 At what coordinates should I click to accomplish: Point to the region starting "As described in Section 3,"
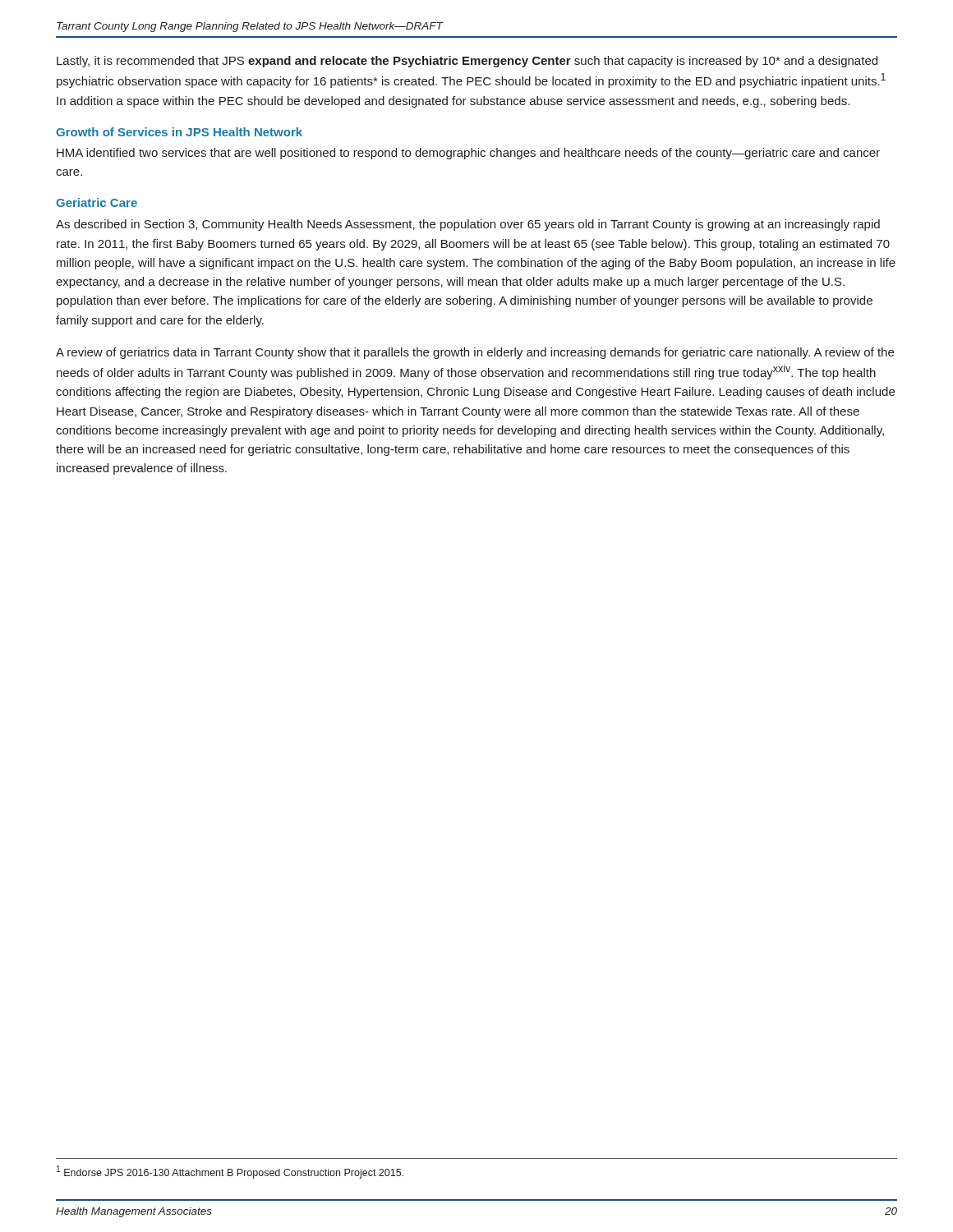point(476,272)
